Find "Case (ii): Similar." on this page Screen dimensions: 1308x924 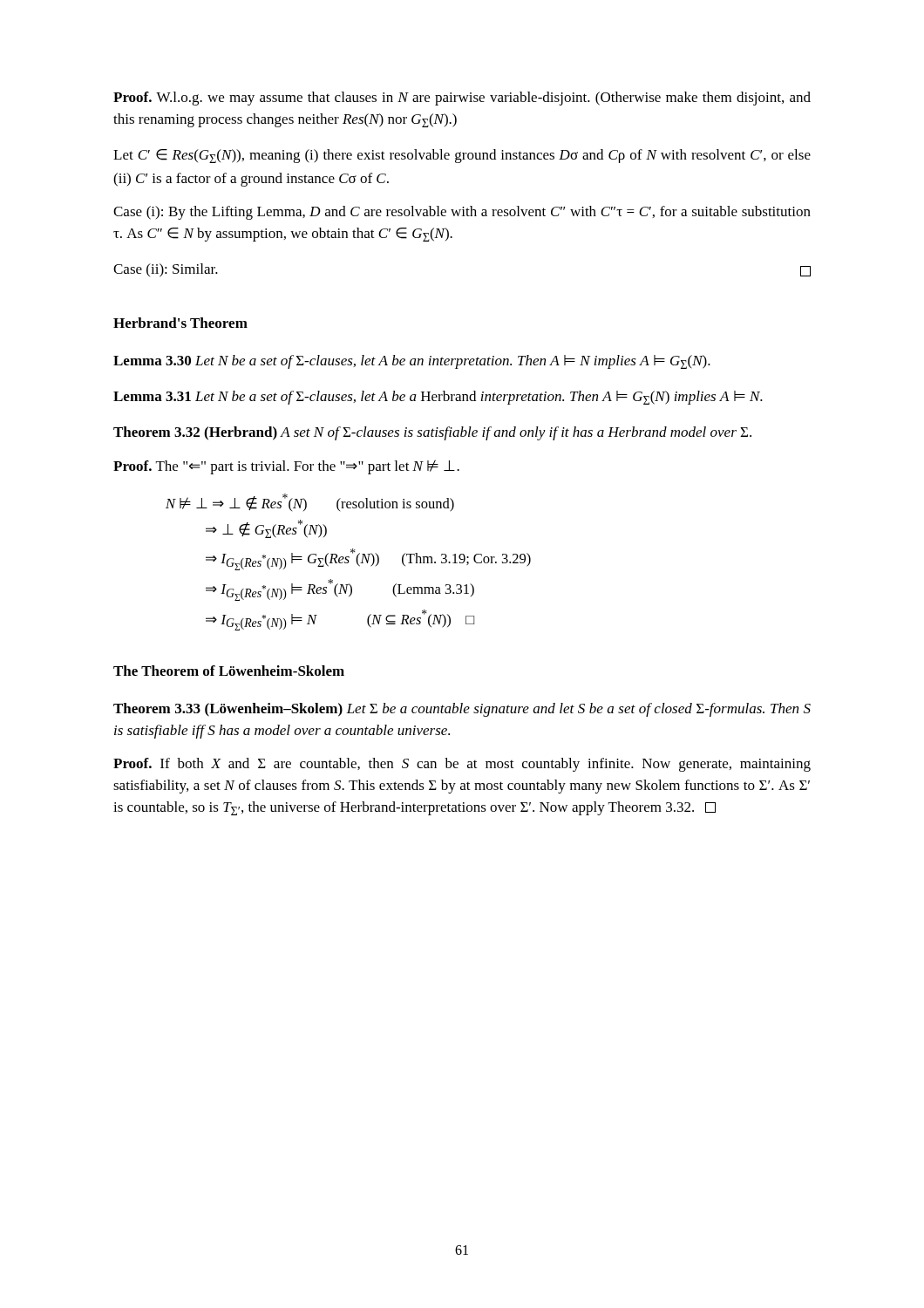166,268
